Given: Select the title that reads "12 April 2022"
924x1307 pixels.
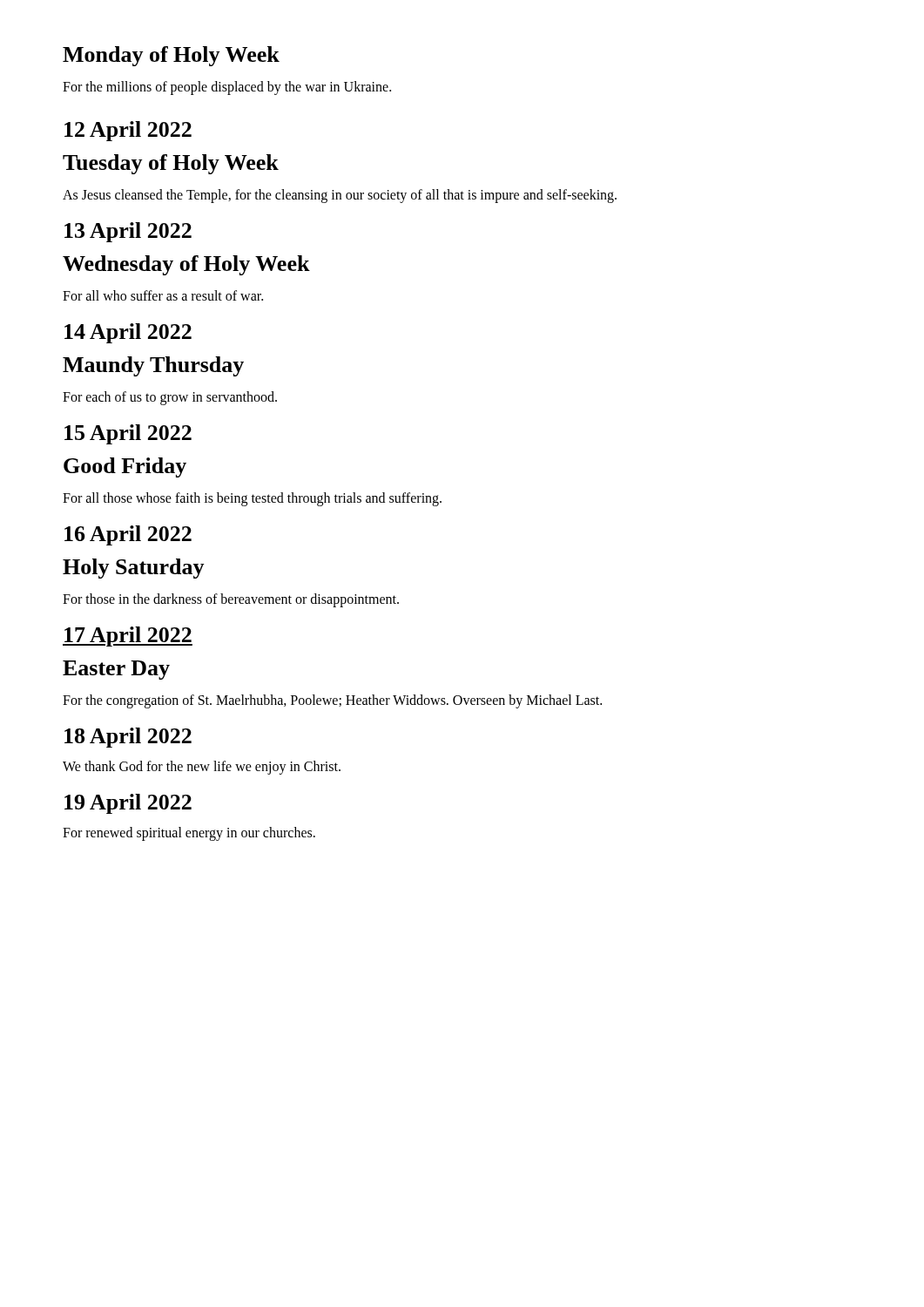Looking at the screenshot, I should pyautogui.click(x=128, y=129).
